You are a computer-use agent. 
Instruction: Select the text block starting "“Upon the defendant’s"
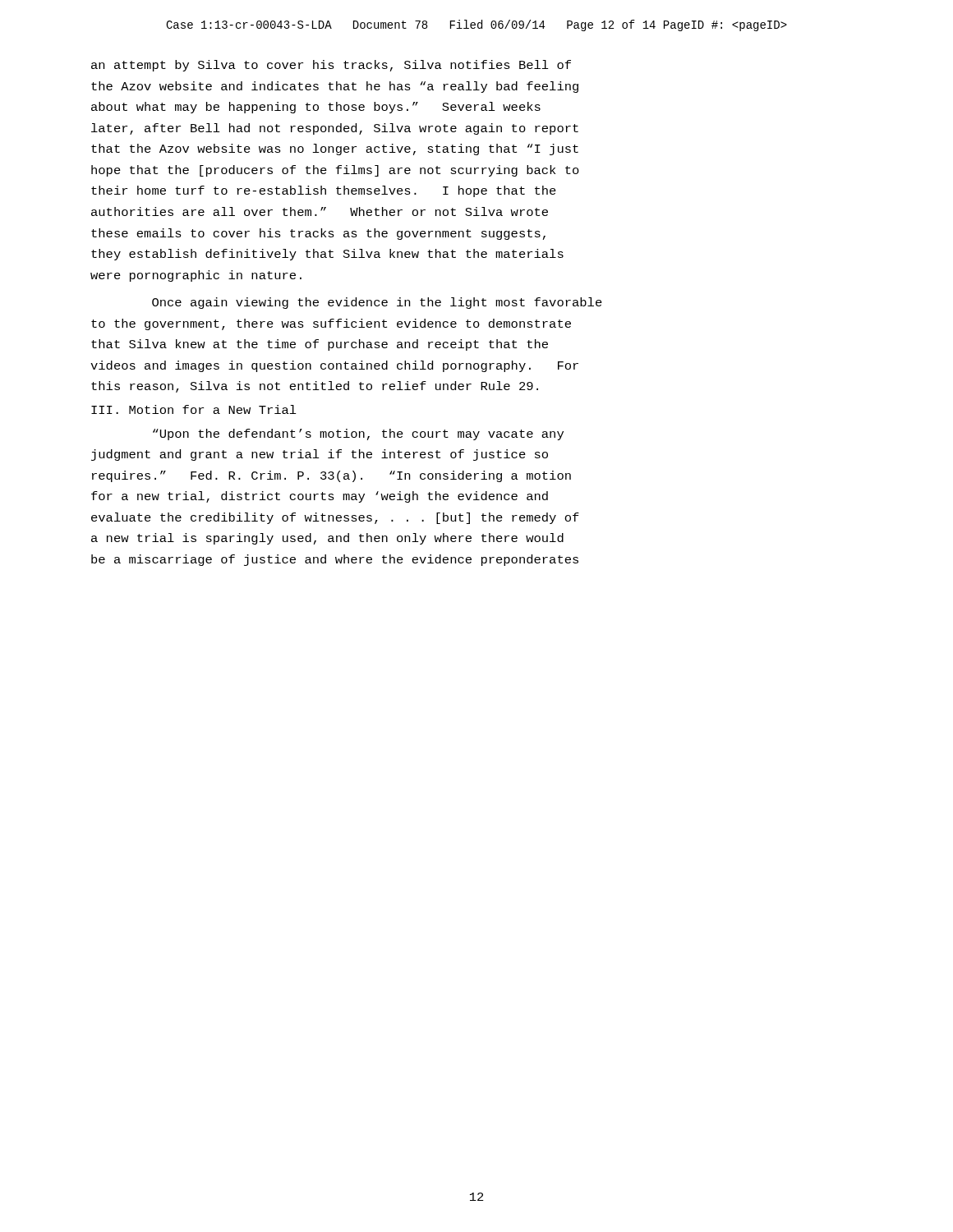[335, 497]
